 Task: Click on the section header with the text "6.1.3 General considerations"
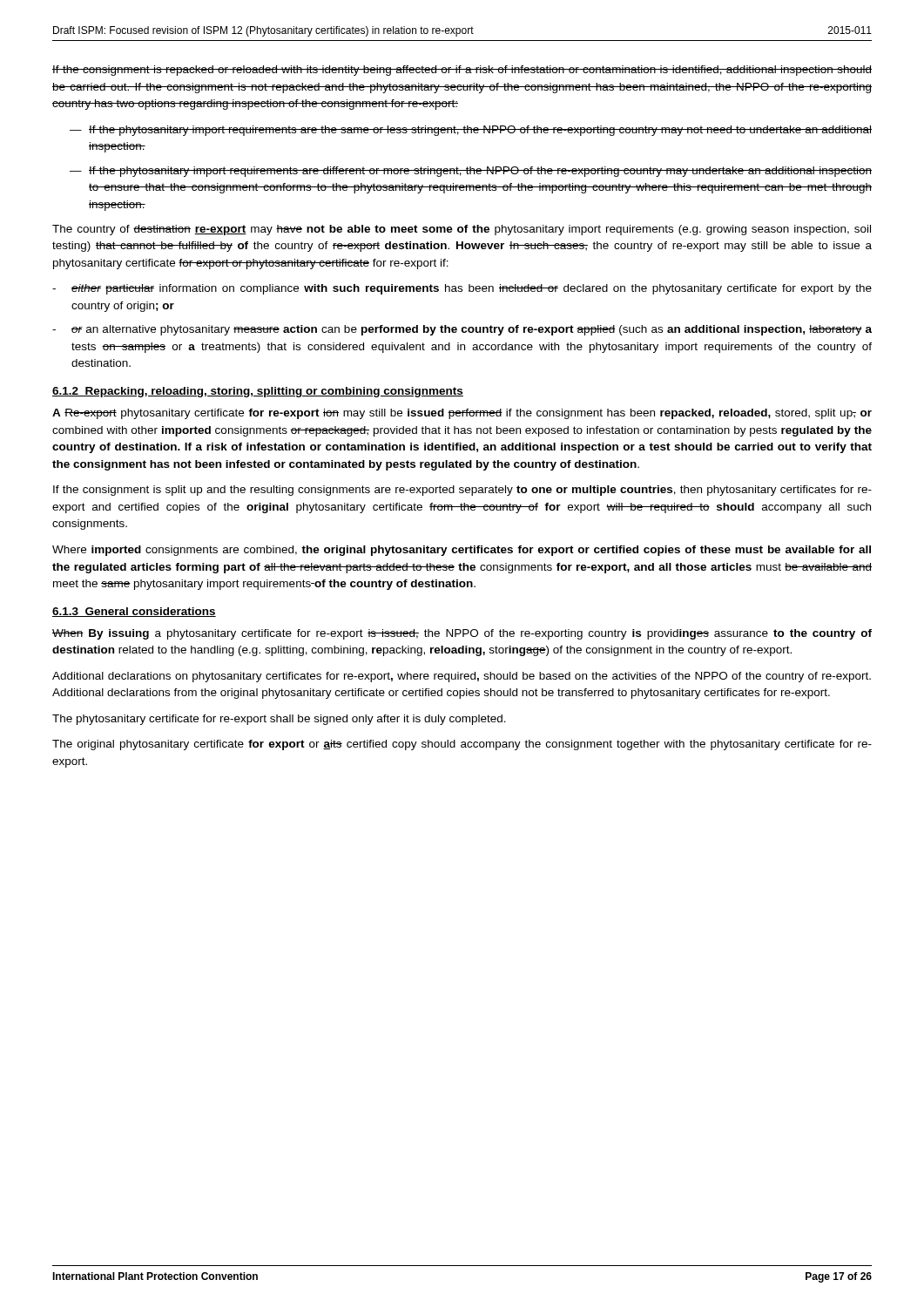click(134, 611)
